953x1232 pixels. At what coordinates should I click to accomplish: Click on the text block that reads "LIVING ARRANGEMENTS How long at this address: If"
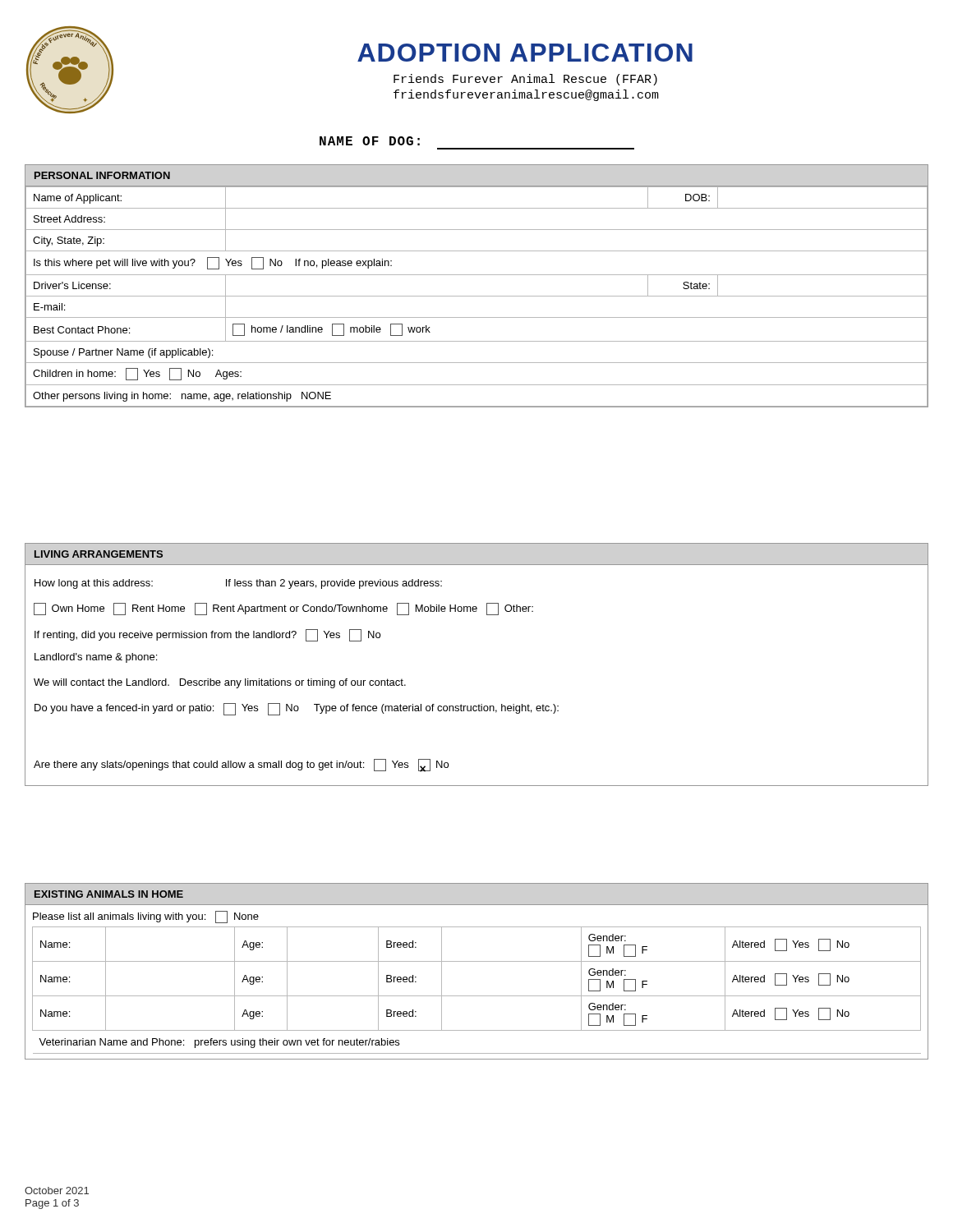[x=476, y=665]
